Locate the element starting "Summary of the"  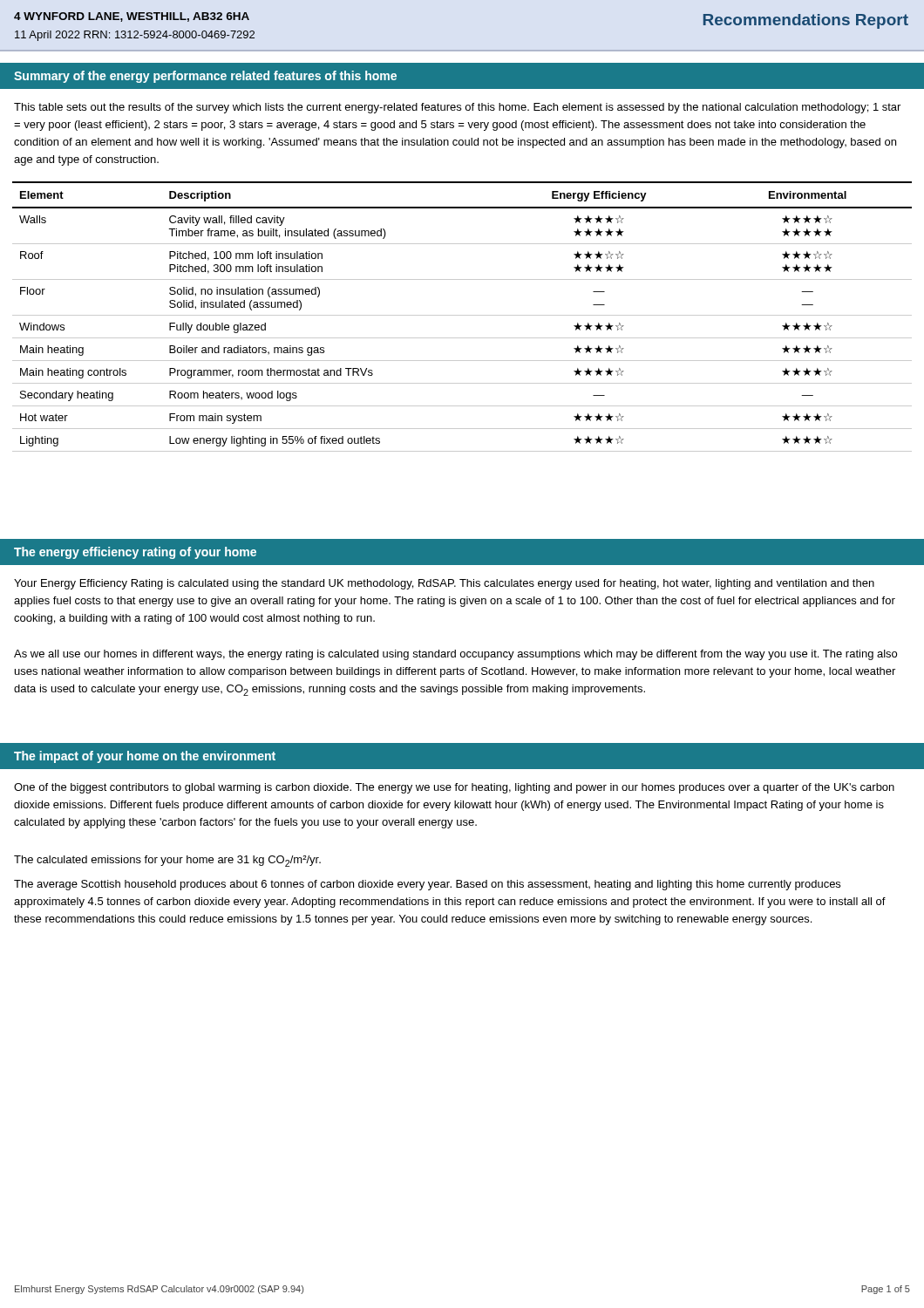click(x=206, y=76)
